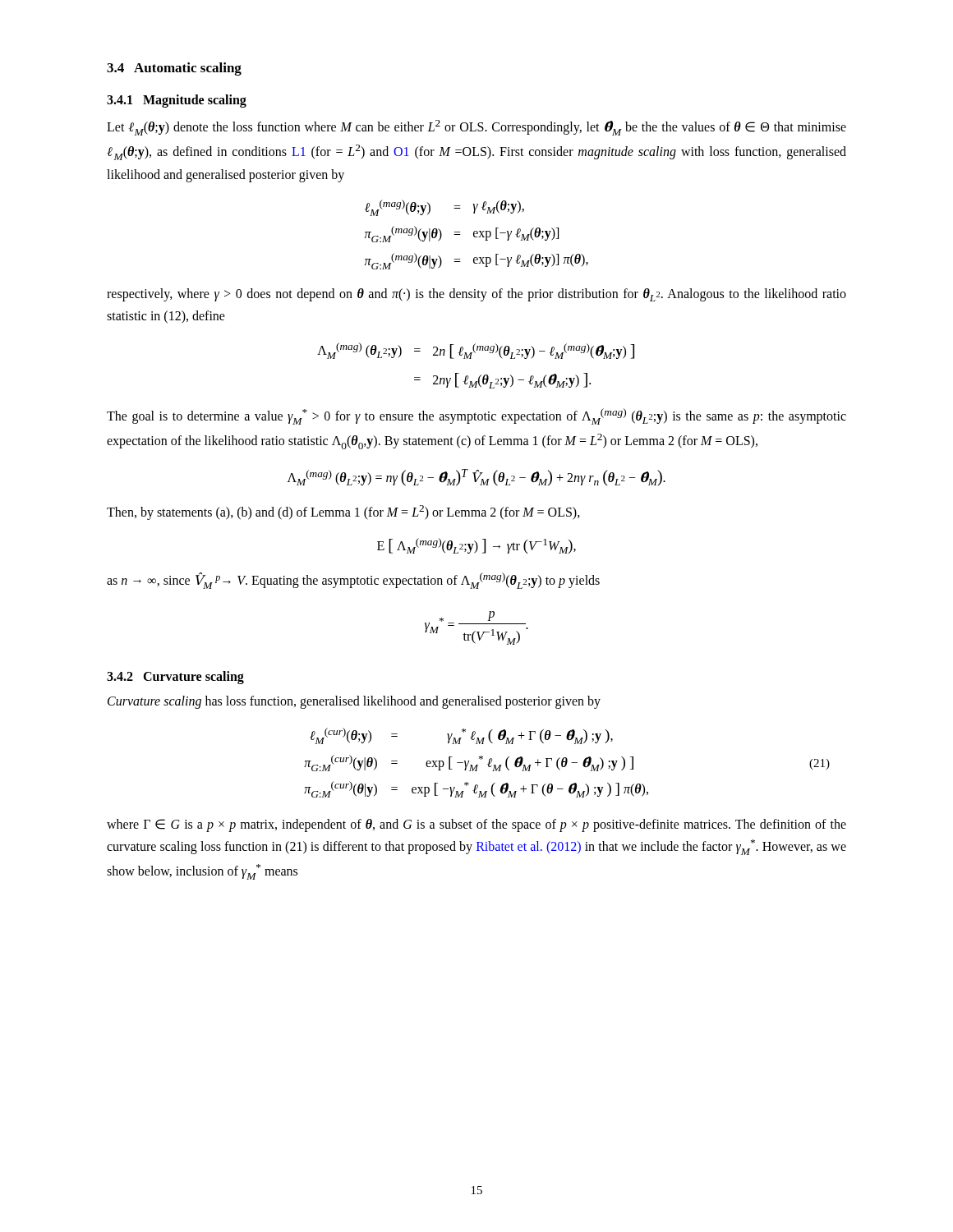Screen dimensions: 1232x953
Task: Find the text block containing "Curvature scaling has loss function,"
Action: click(354, 701)
